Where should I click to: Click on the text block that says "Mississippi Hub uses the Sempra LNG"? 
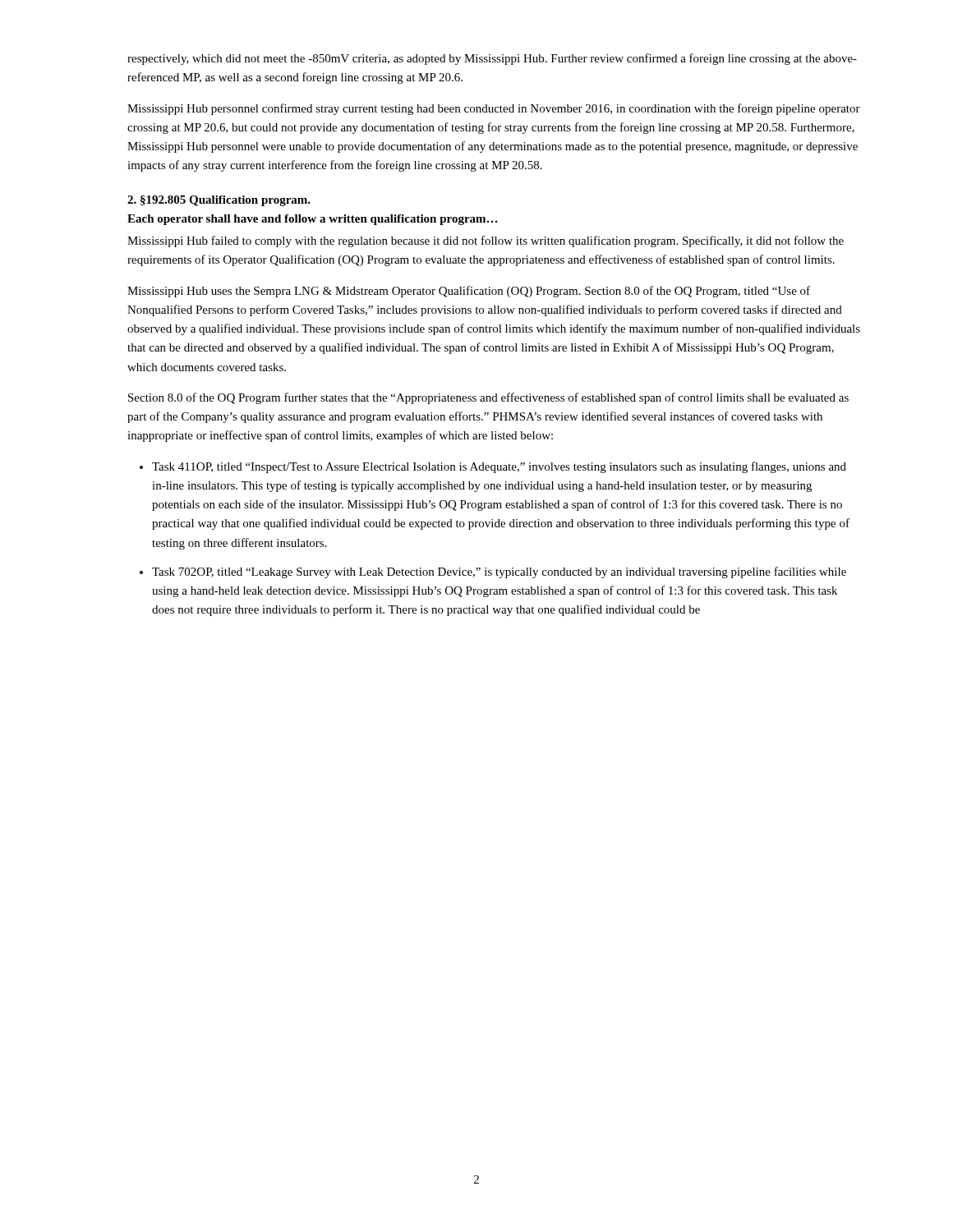pyautogui.click(x=495, y=329)
